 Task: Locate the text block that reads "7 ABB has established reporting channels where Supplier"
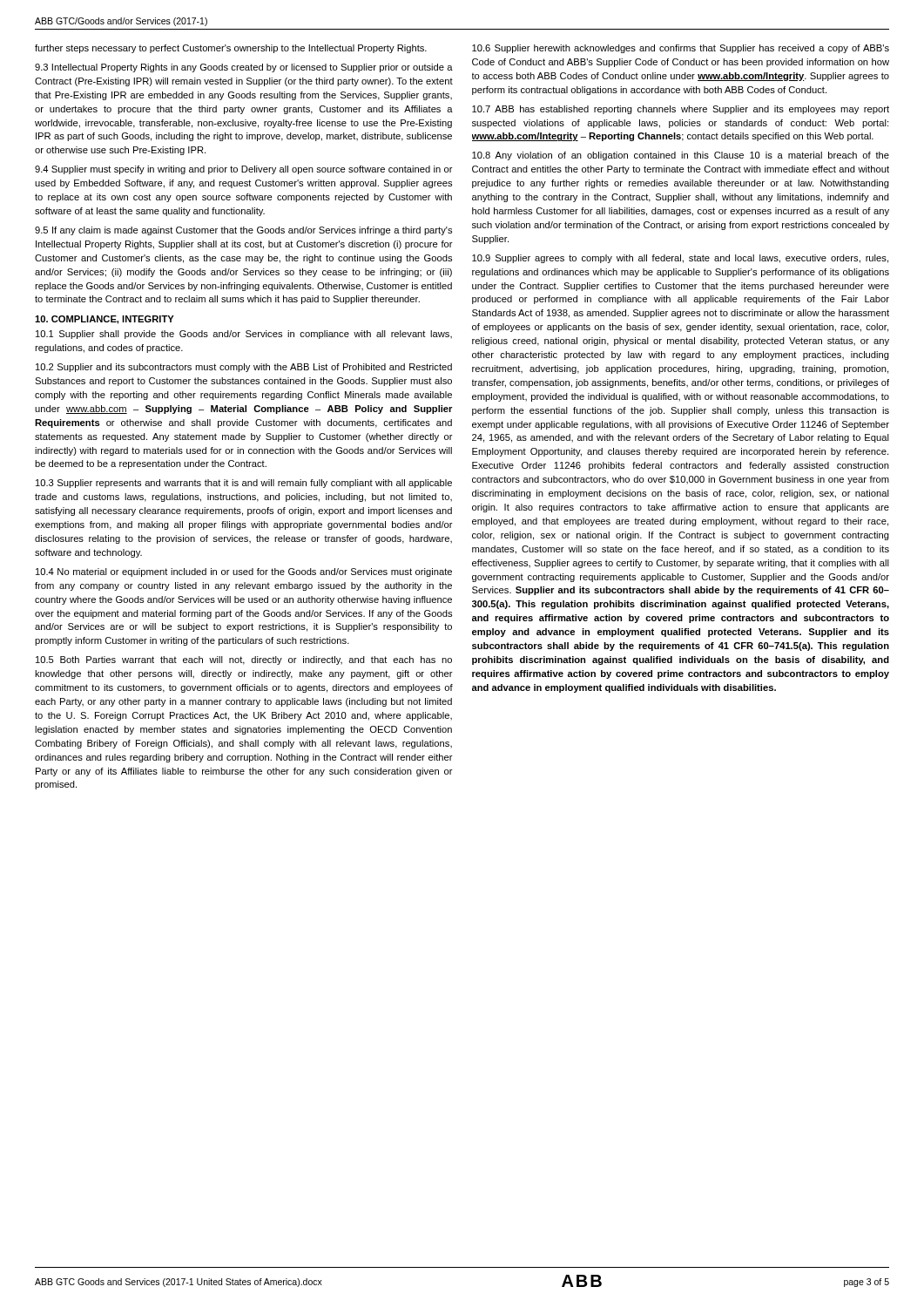(680, 122)
